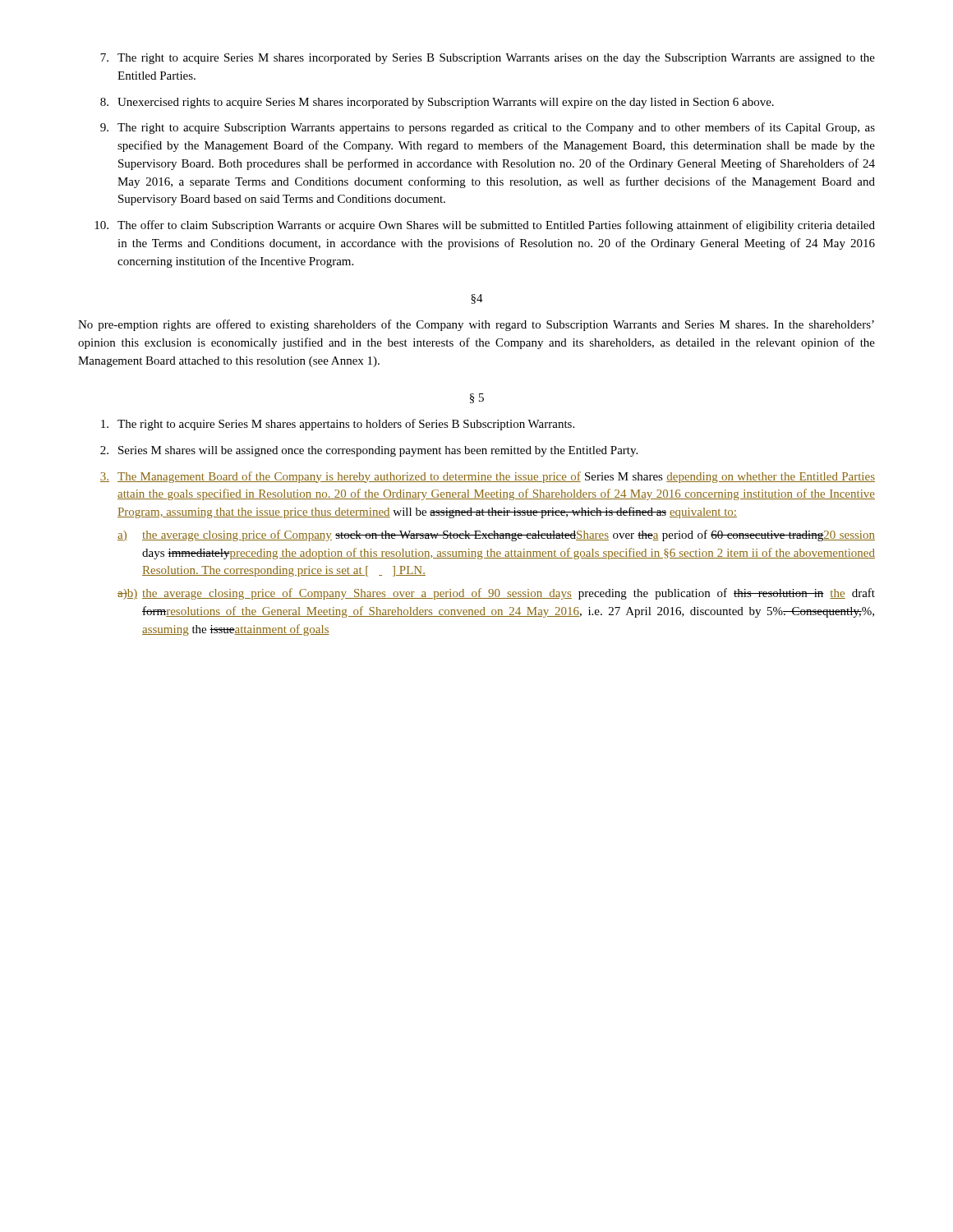Locate the element starting "10. The offer to claim"
The width and height of the screenshot is (953, 1232).
click(x=476, y=244)
